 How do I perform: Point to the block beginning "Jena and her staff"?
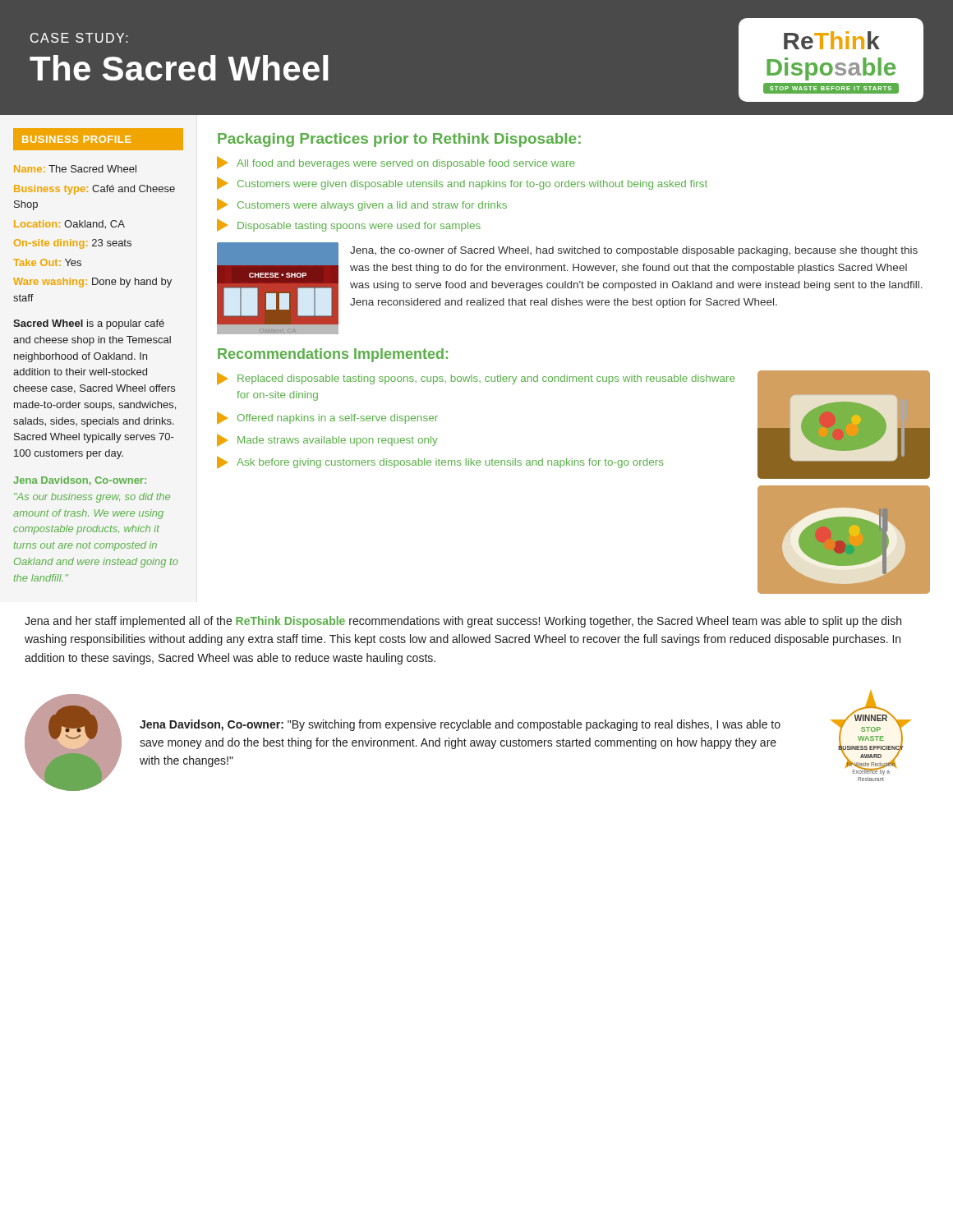coord(463,639)
